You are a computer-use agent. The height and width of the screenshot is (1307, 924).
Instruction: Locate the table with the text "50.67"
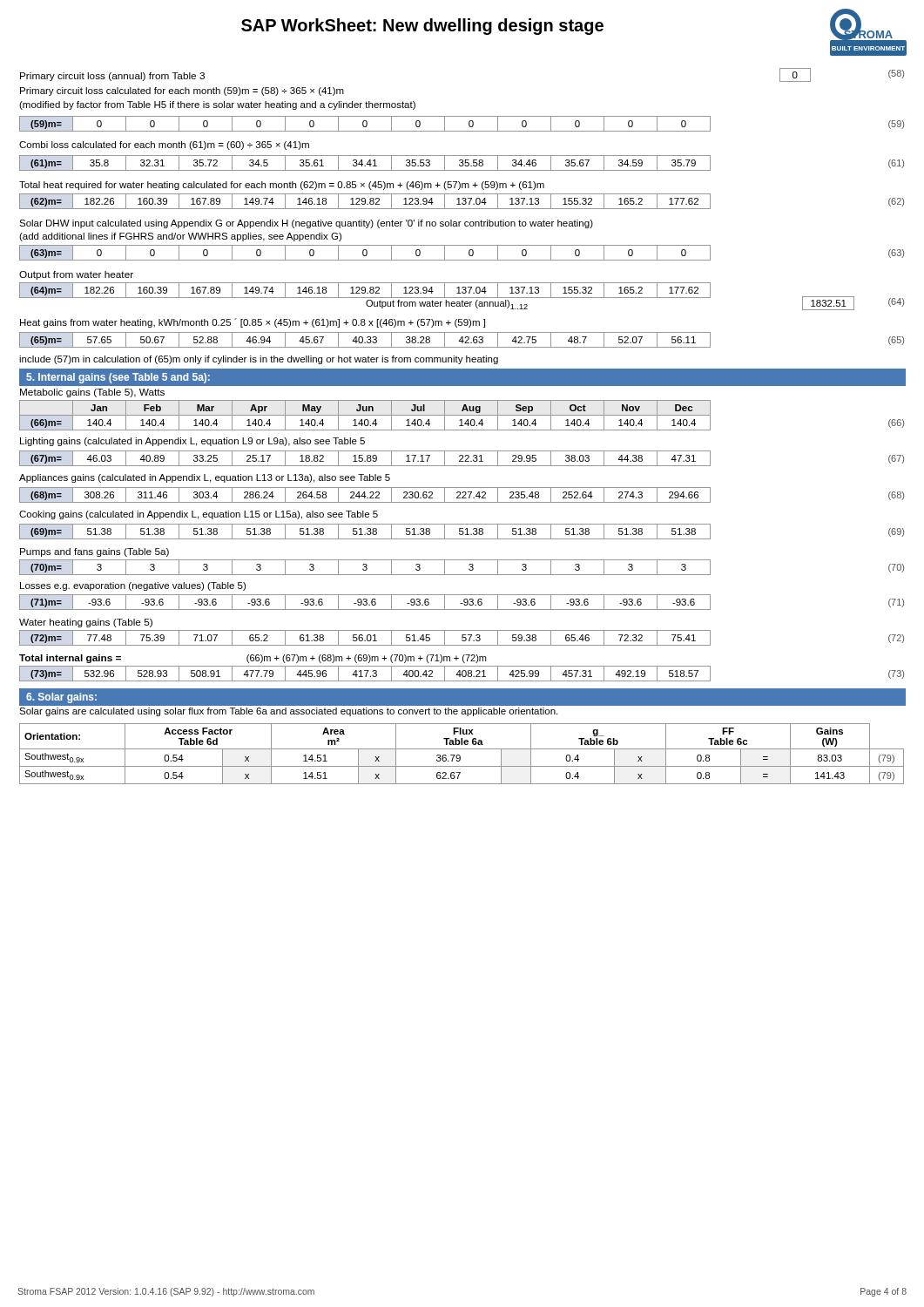[x=365, y=340]
